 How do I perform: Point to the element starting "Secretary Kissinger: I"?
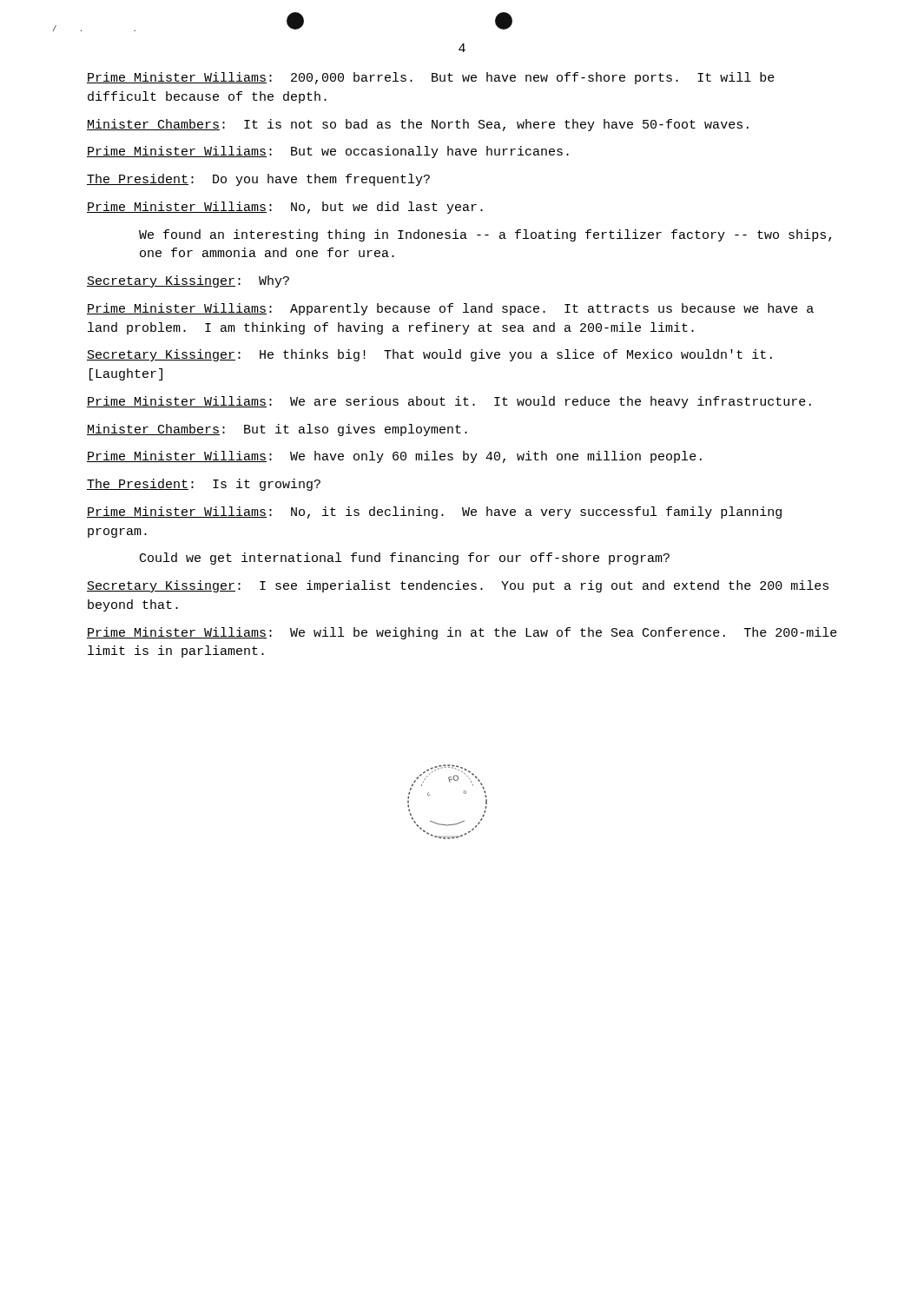coord(458,596)
